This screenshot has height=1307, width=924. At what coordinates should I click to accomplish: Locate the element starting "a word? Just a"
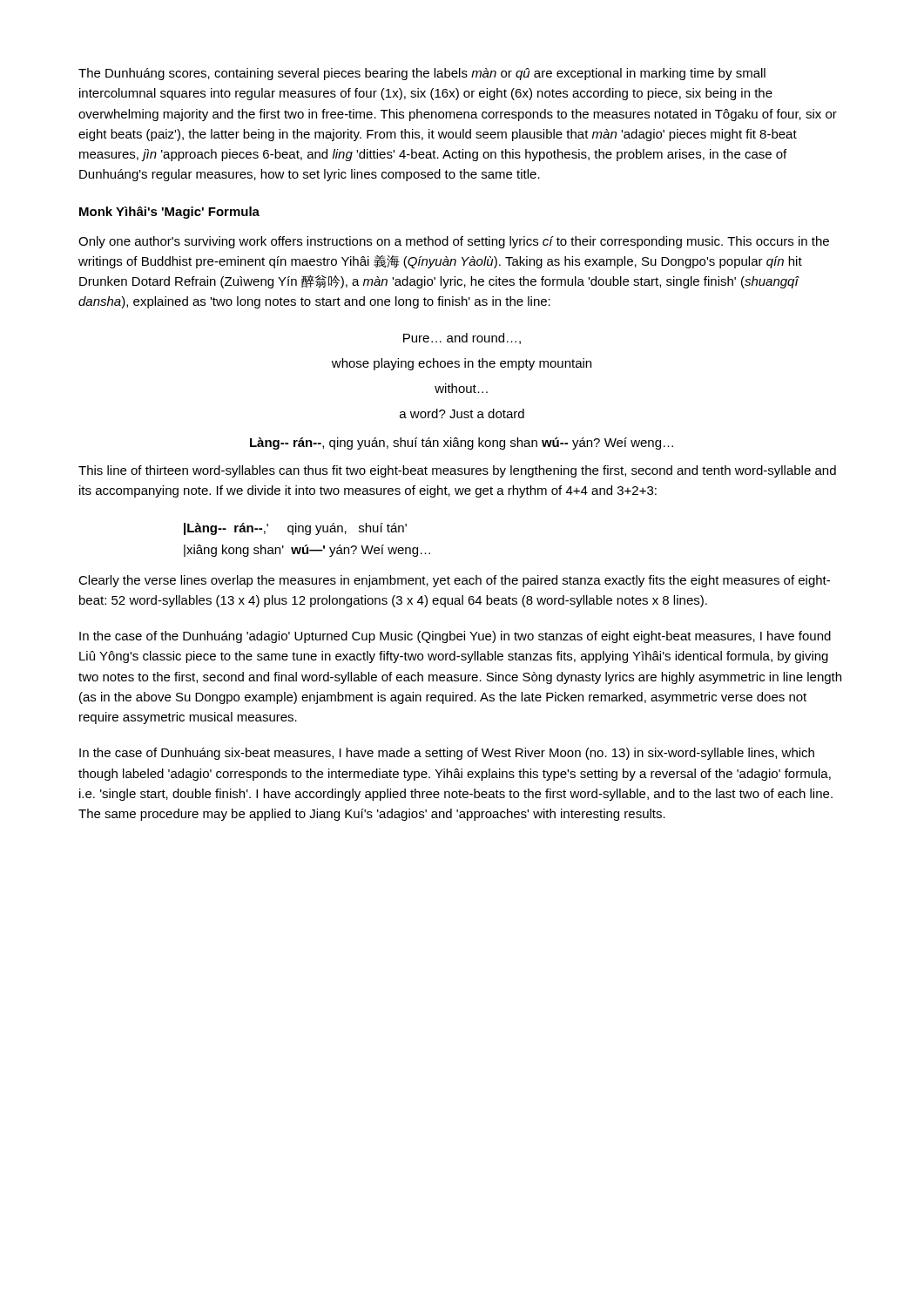point(462,414)
